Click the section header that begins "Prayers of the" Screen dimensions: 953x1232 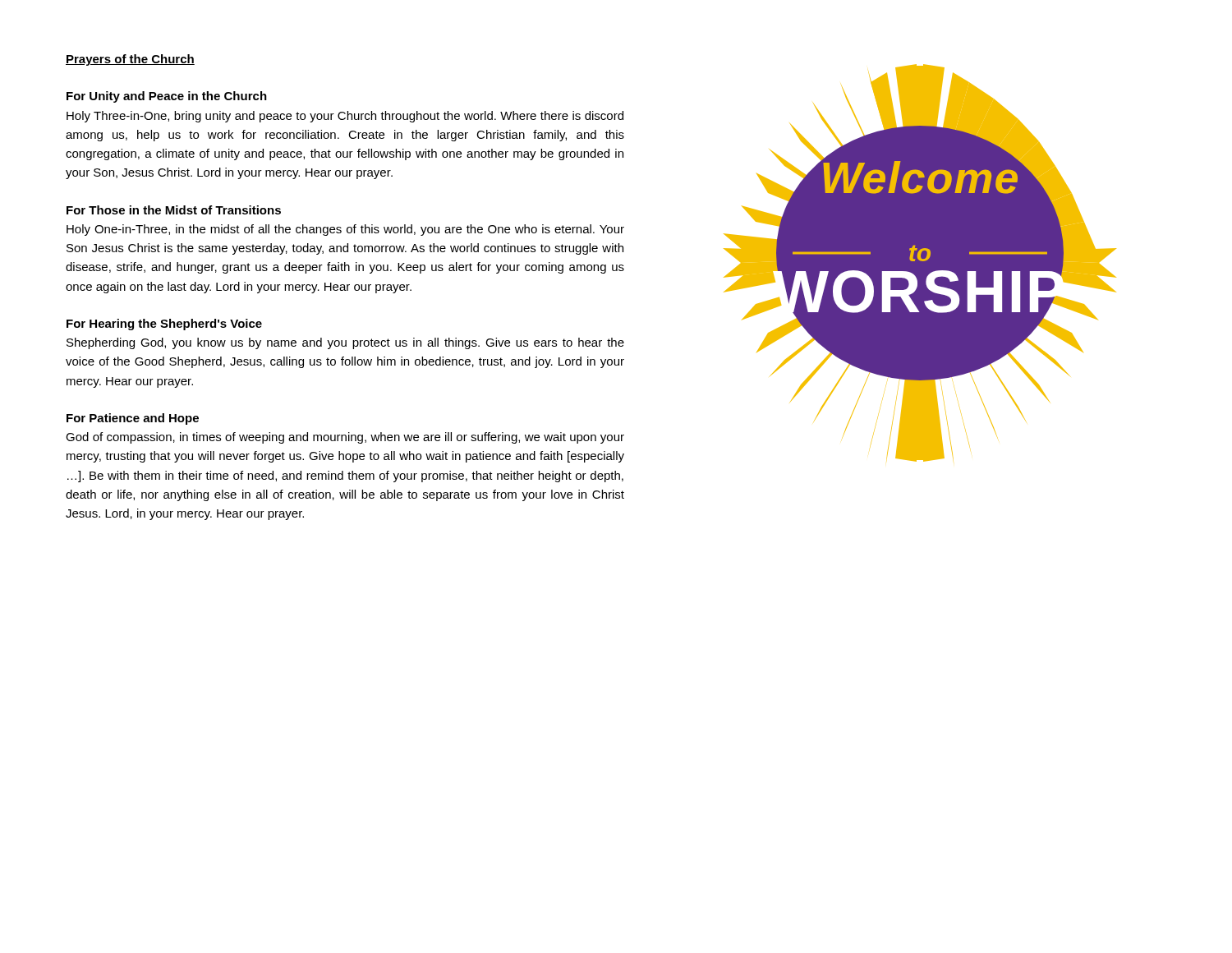tap(130, 59)
